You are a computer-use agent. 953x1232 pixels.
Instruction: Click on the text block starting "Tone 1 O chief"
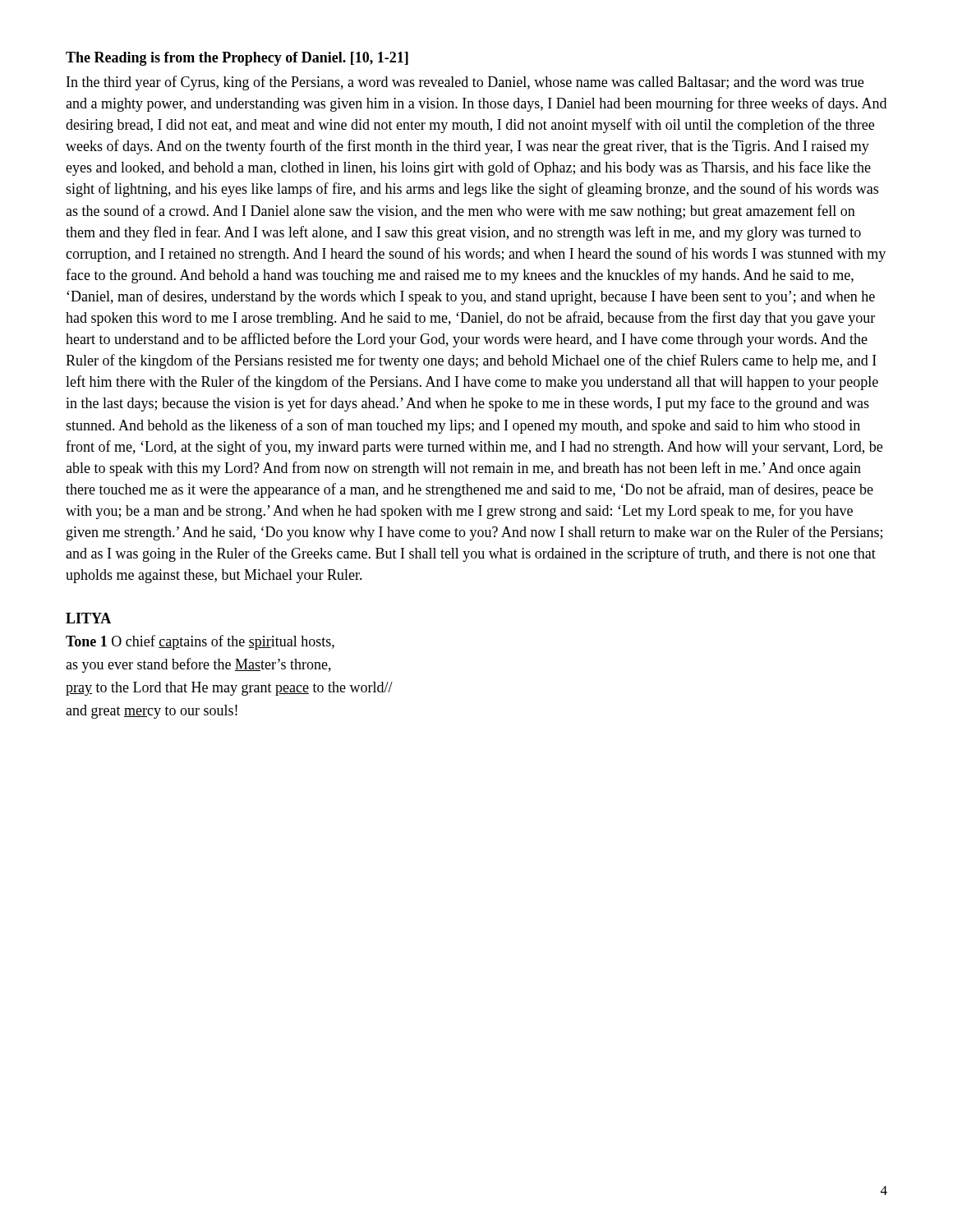click(x=229, y=676)
